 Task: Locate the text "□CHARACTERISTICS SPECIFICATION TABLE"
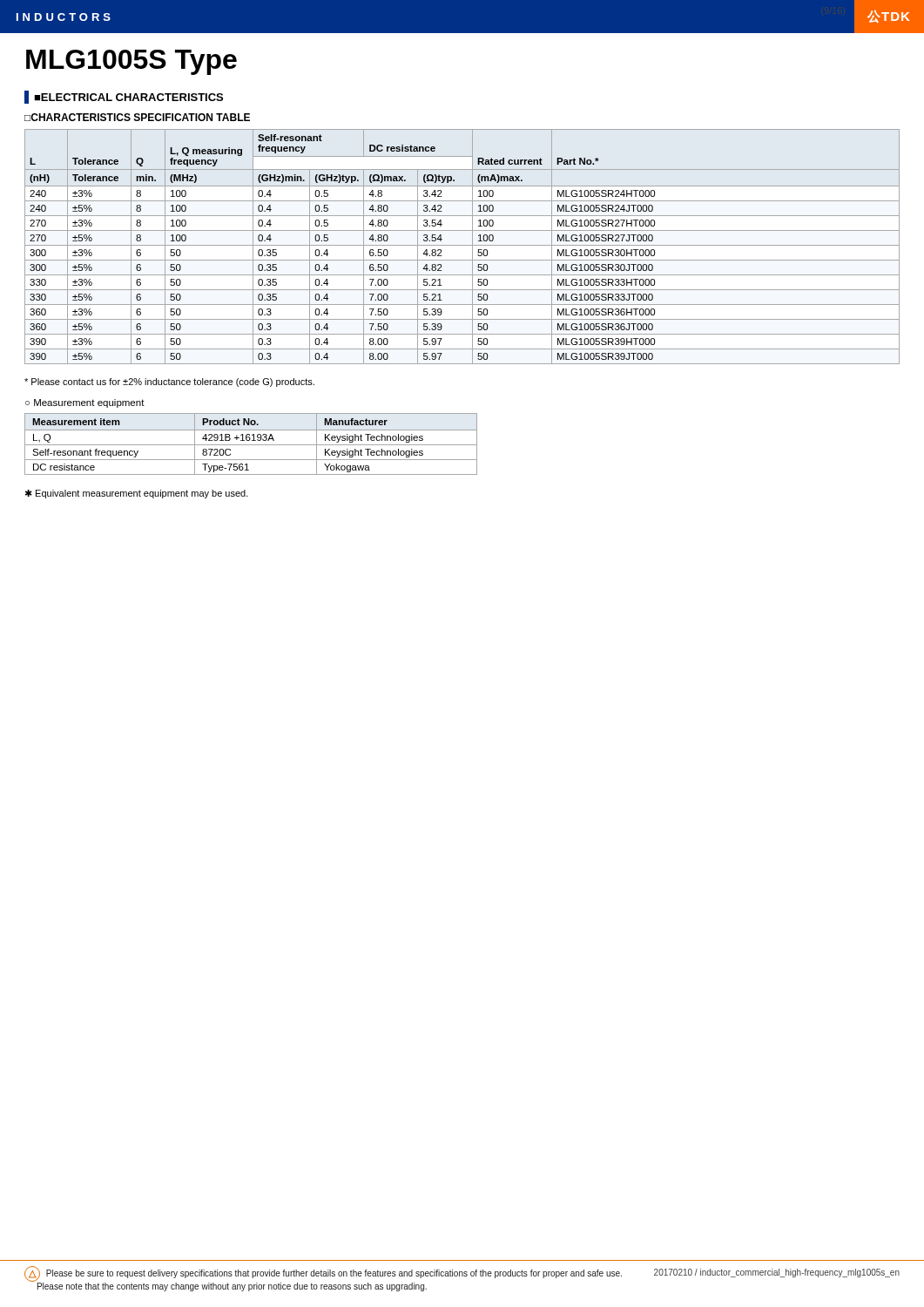(x=137, y=118)
